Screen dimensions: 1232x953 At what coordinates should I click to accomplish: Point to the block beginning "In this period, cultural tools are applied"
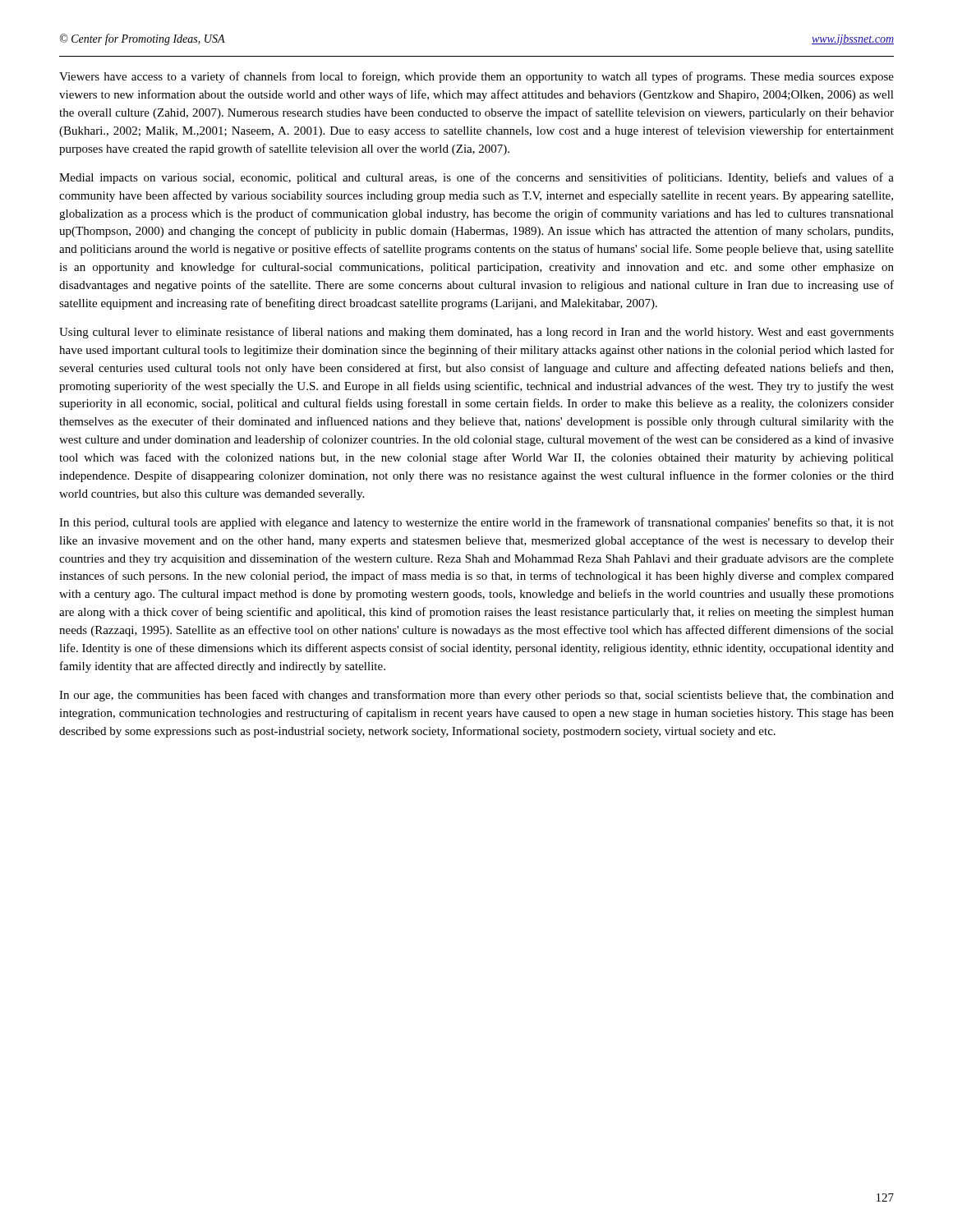click(476, 594)
